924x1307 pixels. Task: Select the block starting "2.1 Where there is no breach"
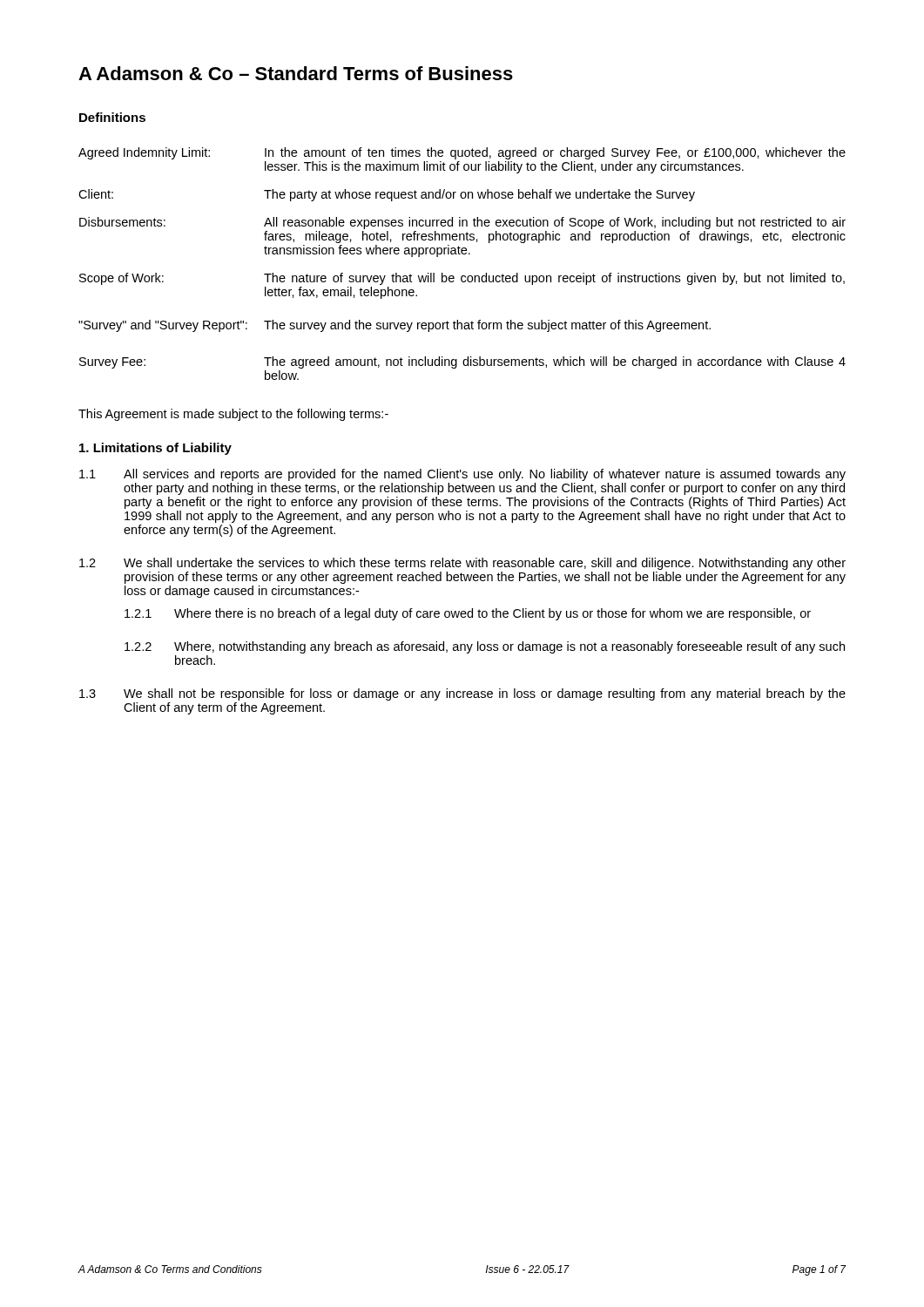pos(485,613)
